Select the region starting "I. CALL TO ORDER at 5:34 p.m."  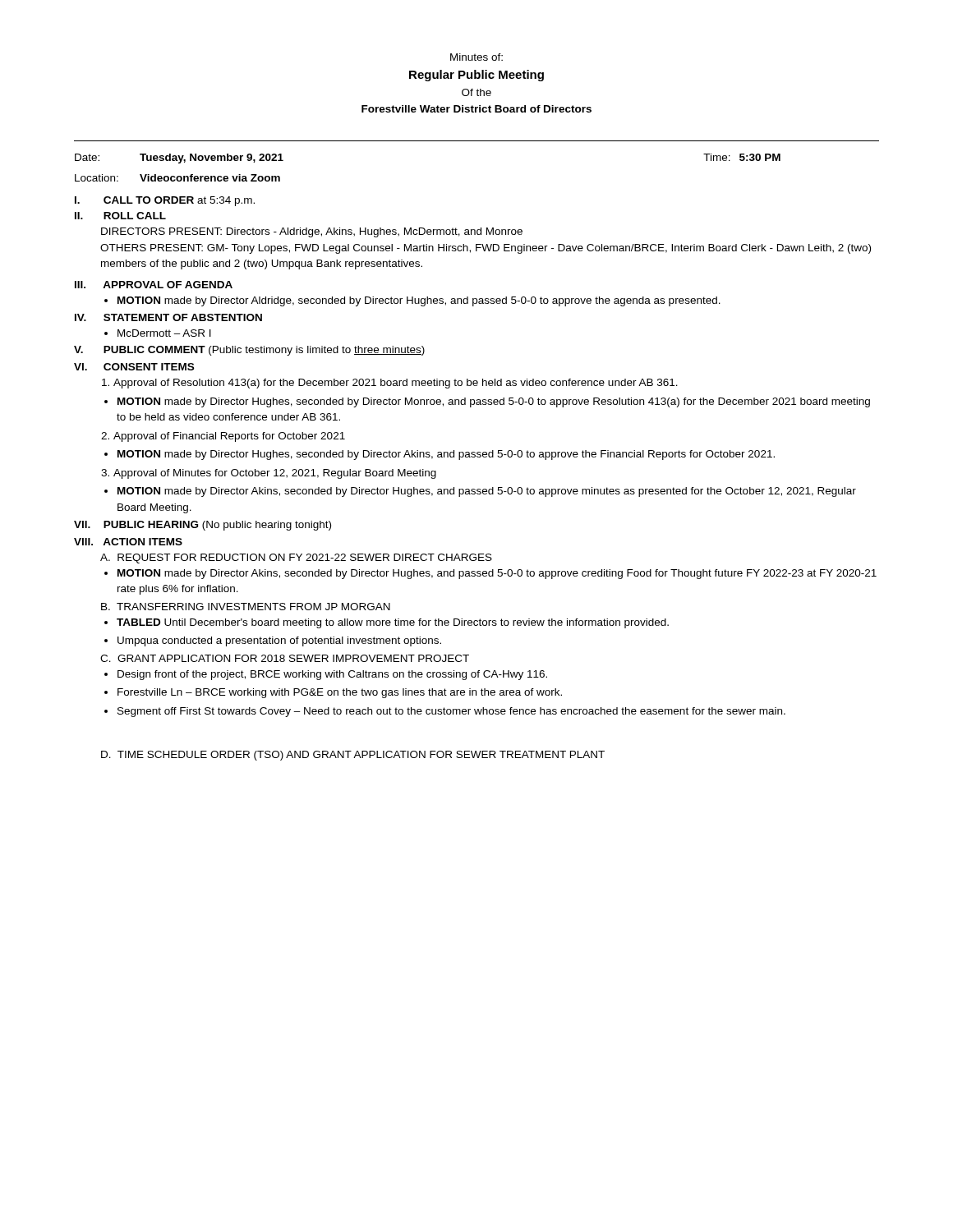[165, 200]
